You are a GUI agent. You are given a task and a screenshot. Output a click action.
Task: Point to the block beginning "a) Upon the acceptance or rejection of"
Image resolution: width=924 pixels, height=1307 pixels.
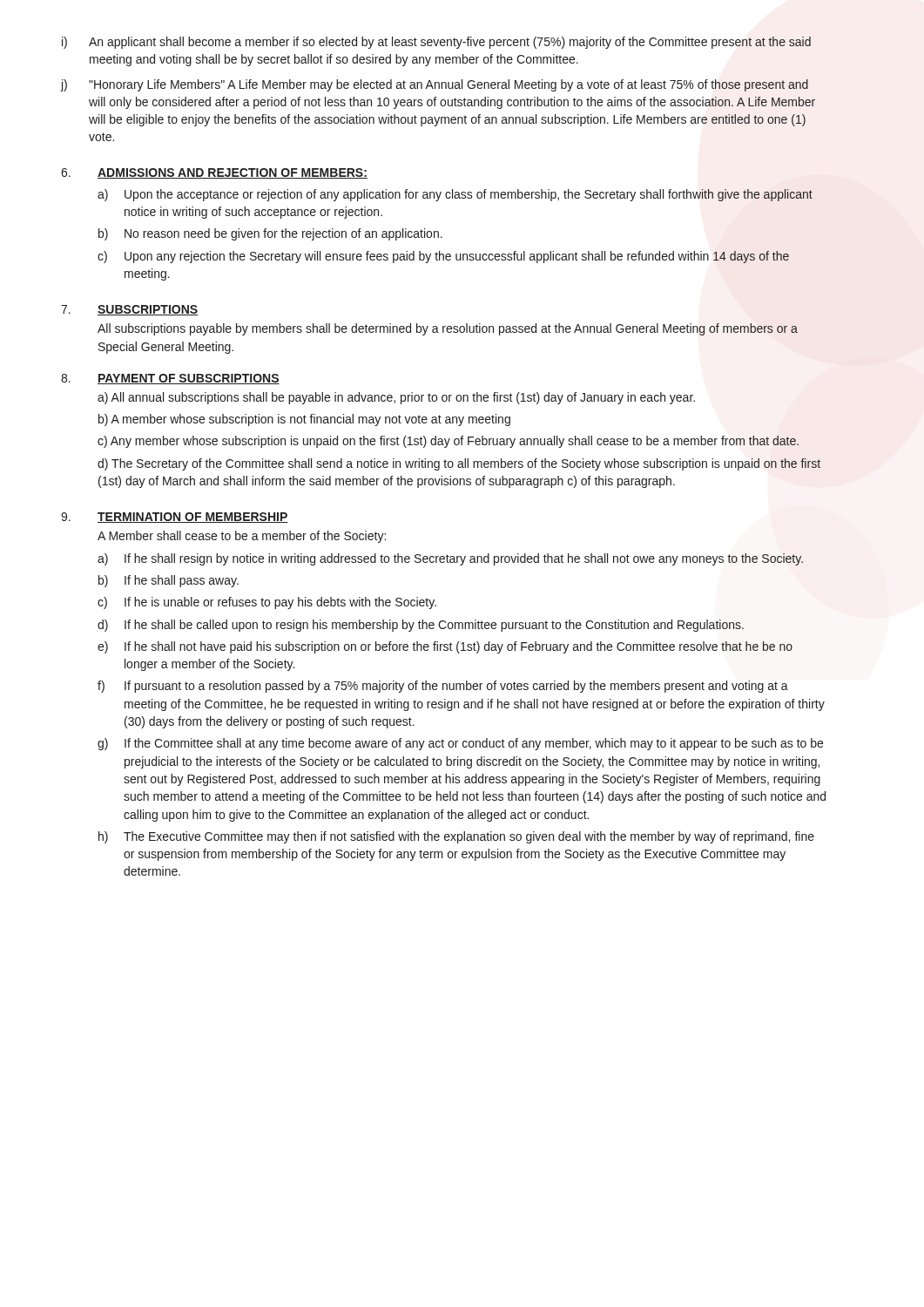coord(462,203)
